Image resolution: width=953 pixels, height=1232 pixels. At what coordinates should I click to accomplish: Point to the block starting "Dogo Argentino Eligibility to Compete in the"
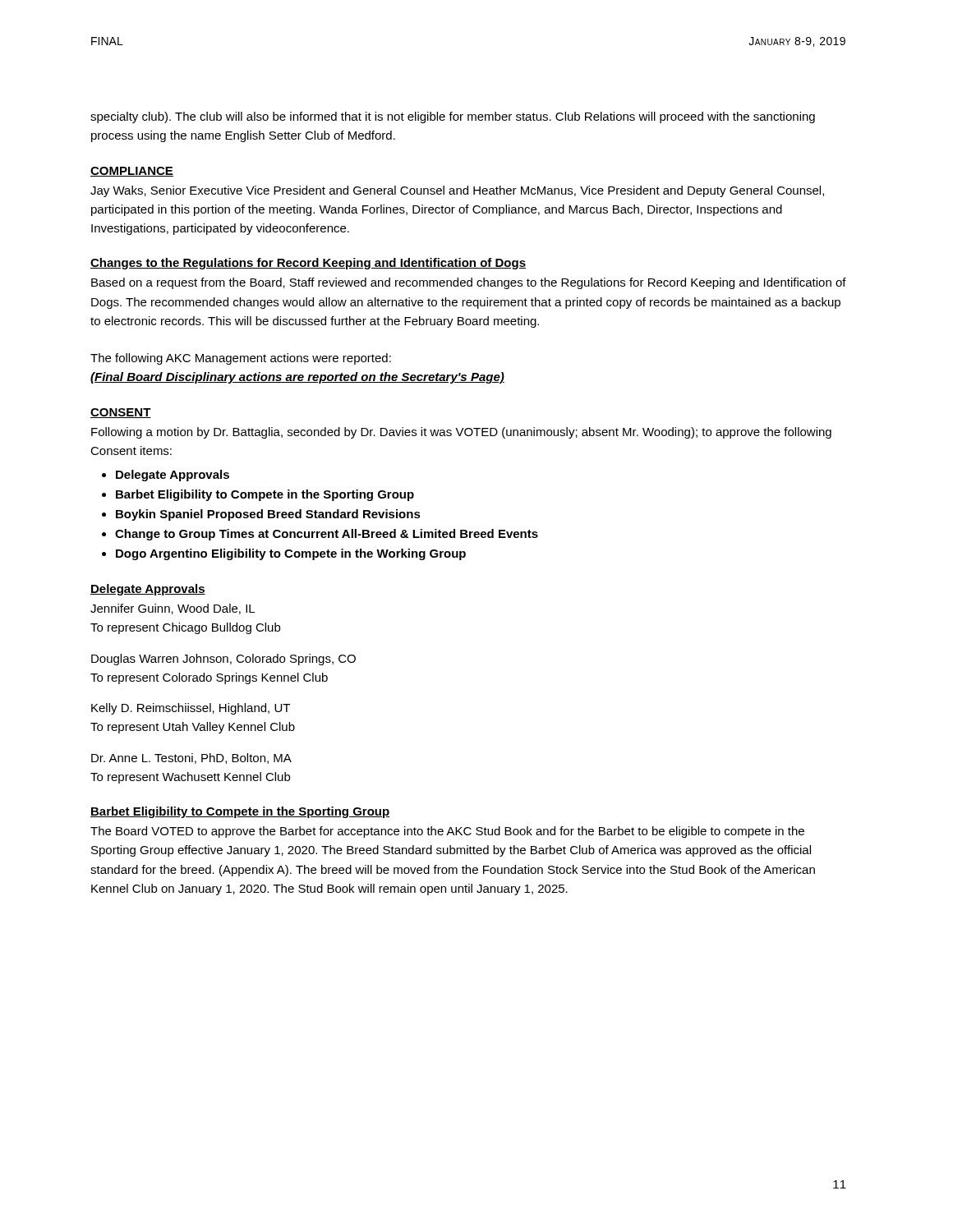pos(291,553)
